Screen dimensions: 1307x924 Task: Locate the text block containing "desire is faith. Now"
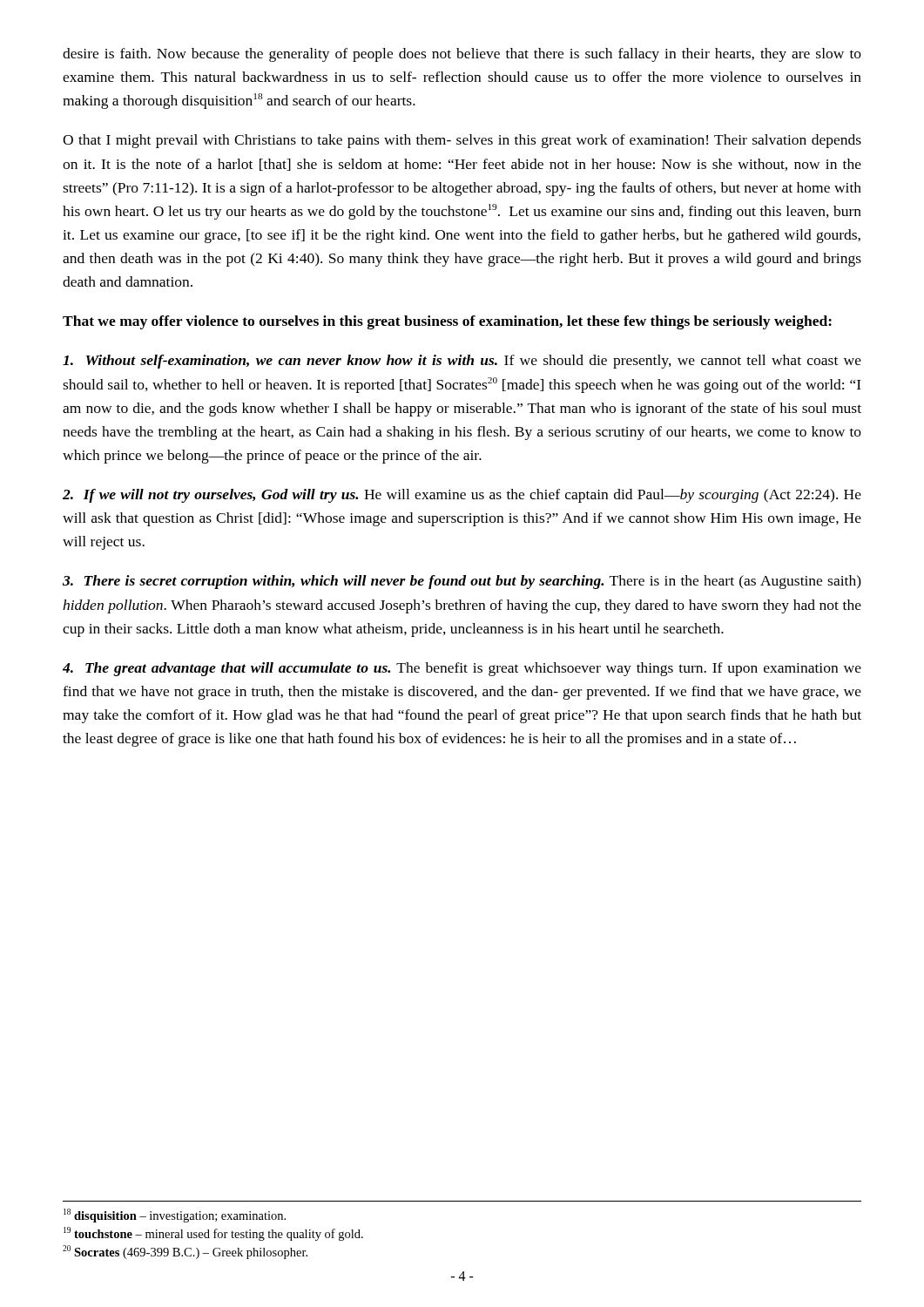tap(462, 77)
